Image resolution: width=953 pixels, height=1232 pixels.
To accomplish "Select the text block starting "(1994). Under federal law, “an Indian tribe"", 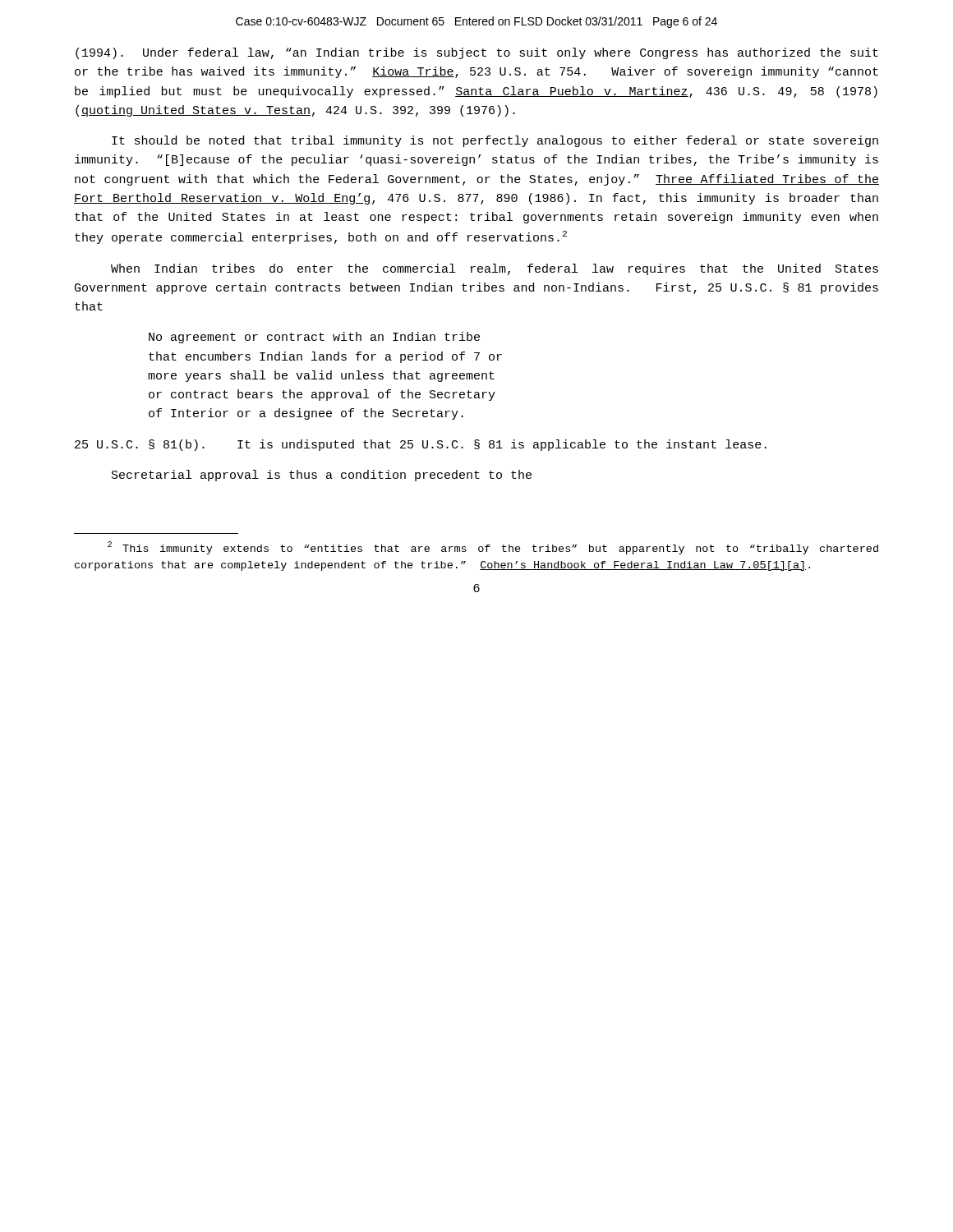I will 476,82.
